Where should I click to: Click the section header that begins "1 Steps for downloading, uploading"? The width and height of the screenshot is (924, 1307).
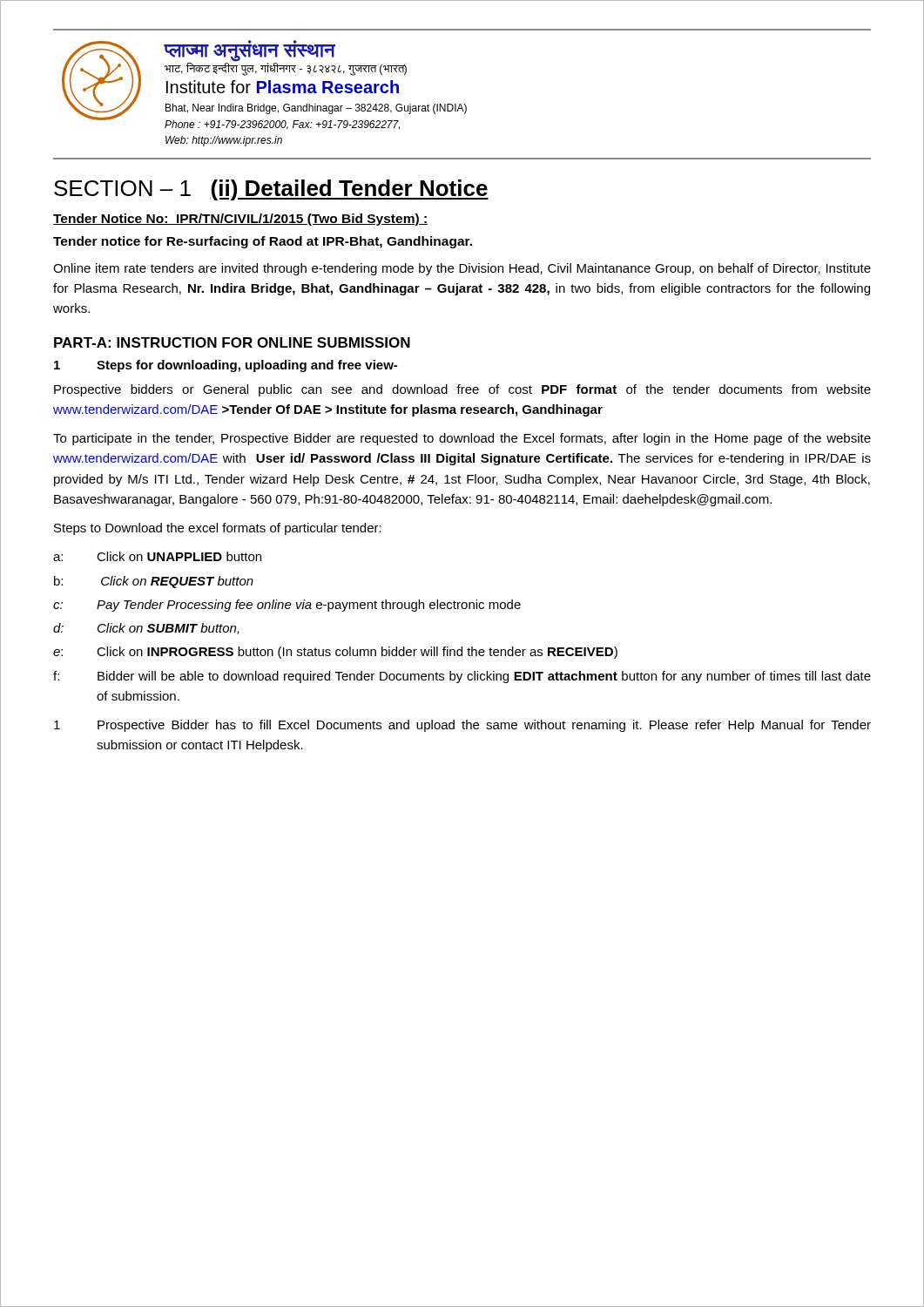coord(226,364)
